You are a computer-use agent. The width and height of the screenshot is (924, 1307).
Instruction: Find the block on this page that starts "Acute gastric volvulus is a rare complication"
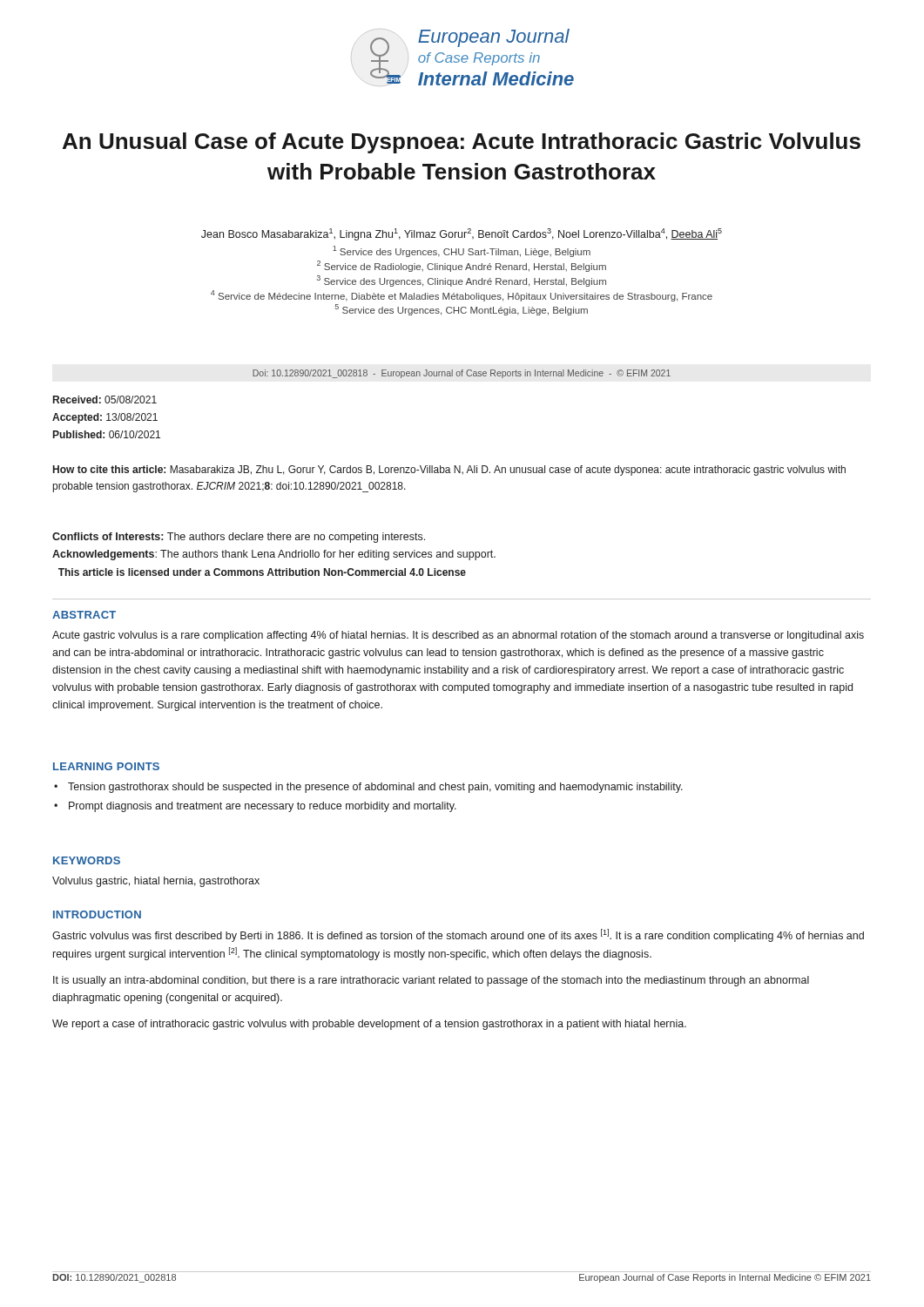[x=458, y=670]
